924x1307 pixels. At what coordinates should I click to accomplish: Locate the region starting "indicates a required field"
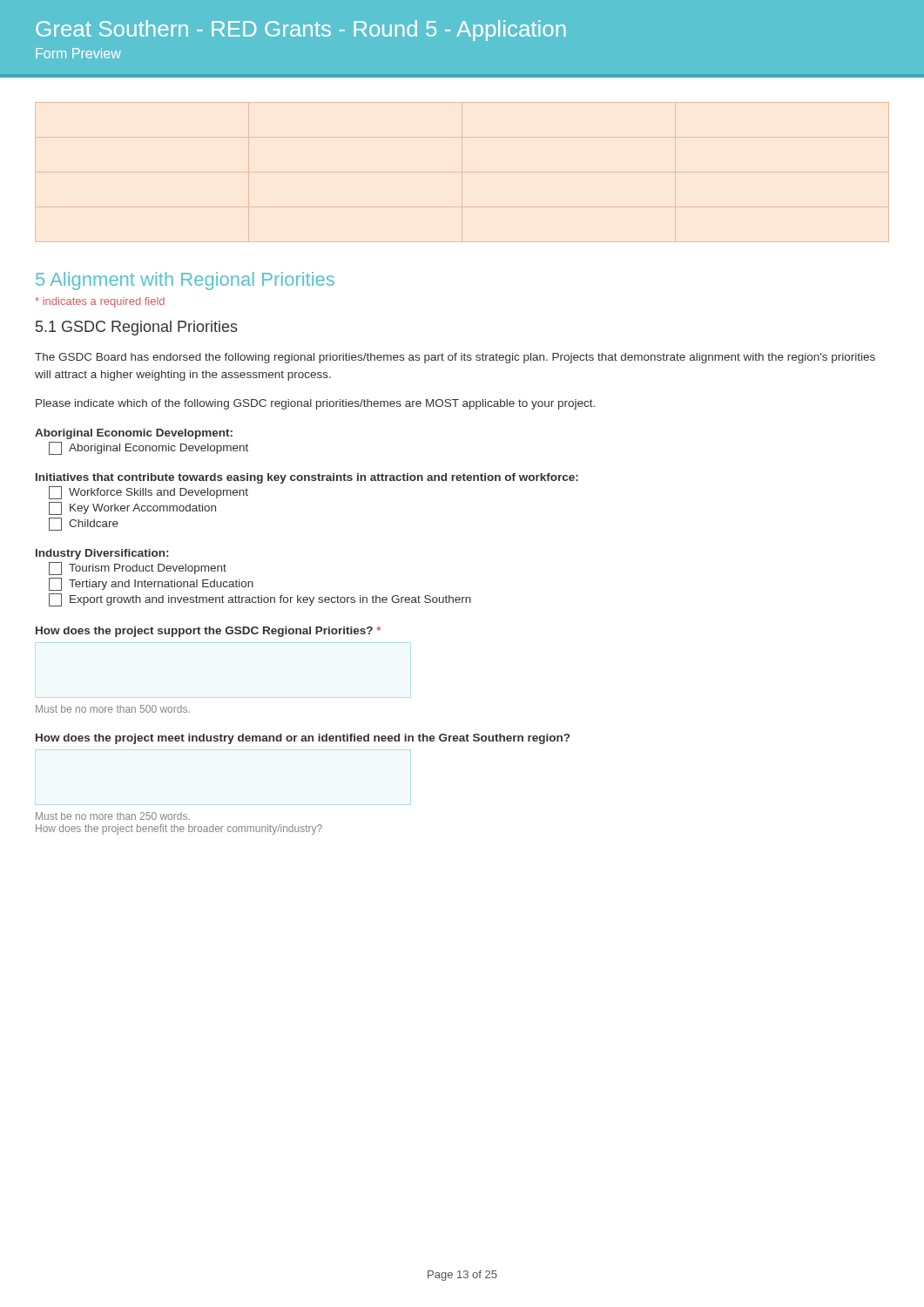100,301
